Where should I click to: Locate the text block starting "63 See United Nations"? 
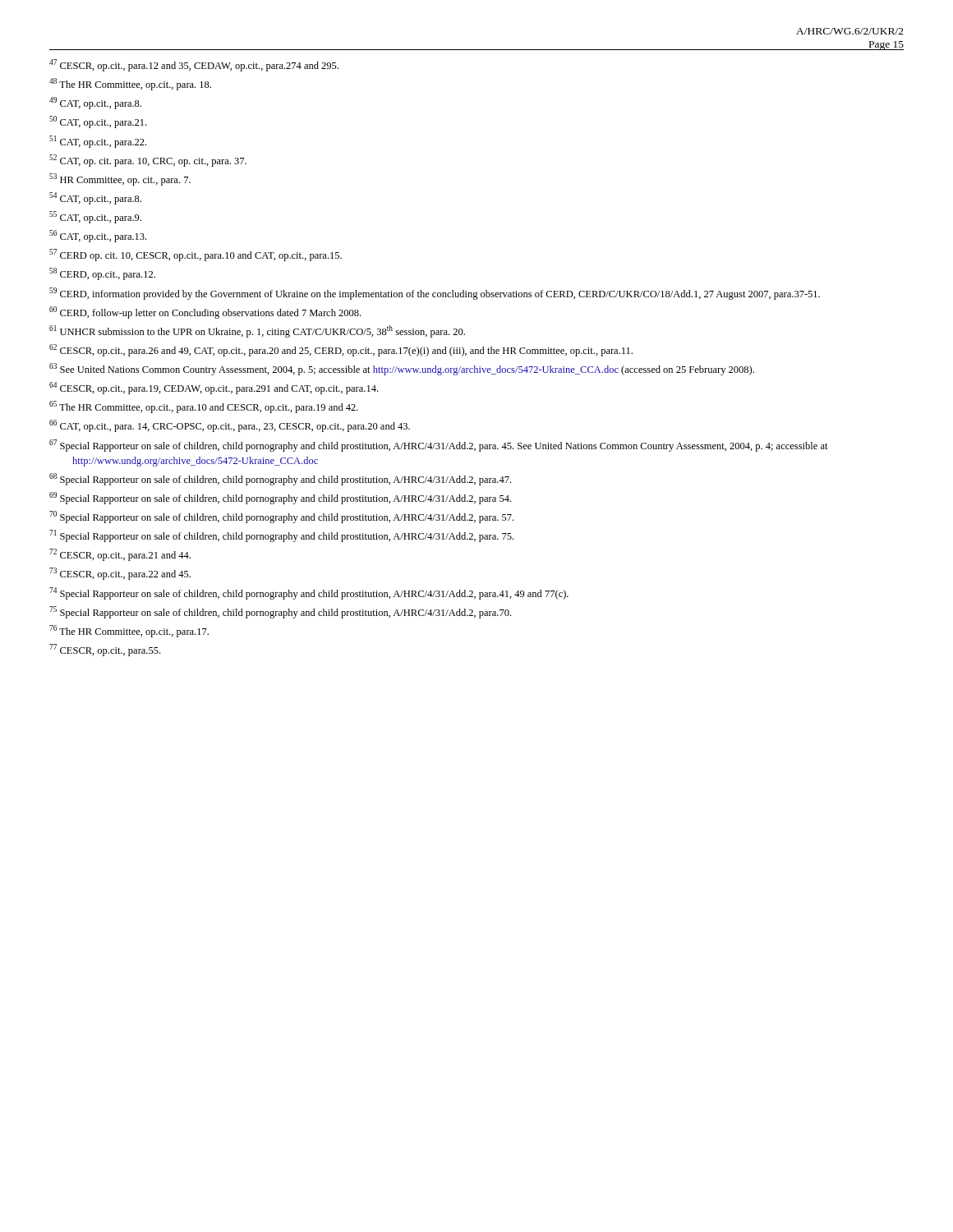coord(402,369)
